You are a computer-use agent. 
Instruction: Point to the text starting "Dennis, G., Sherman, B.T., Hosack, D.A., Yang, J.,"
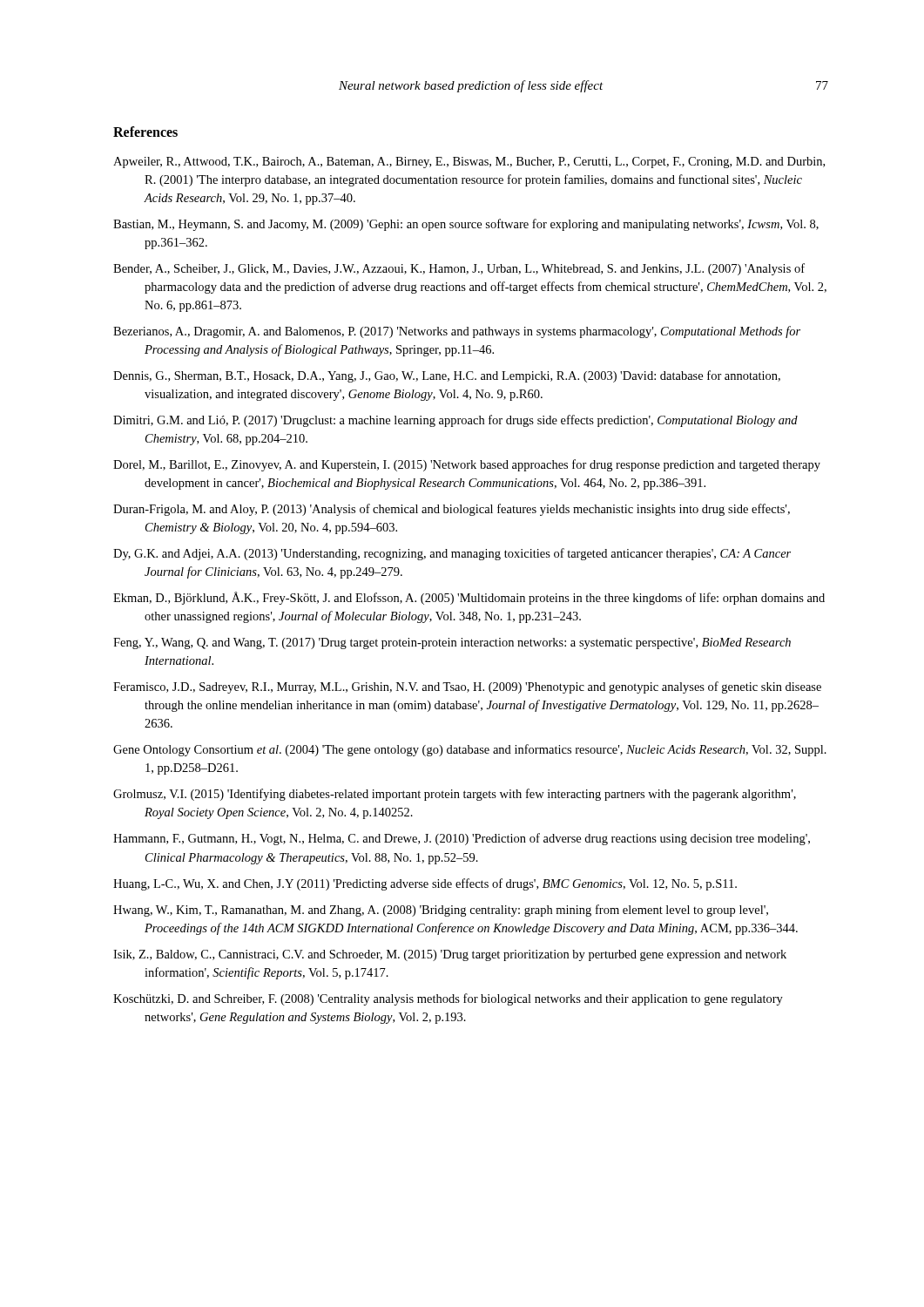447,385
